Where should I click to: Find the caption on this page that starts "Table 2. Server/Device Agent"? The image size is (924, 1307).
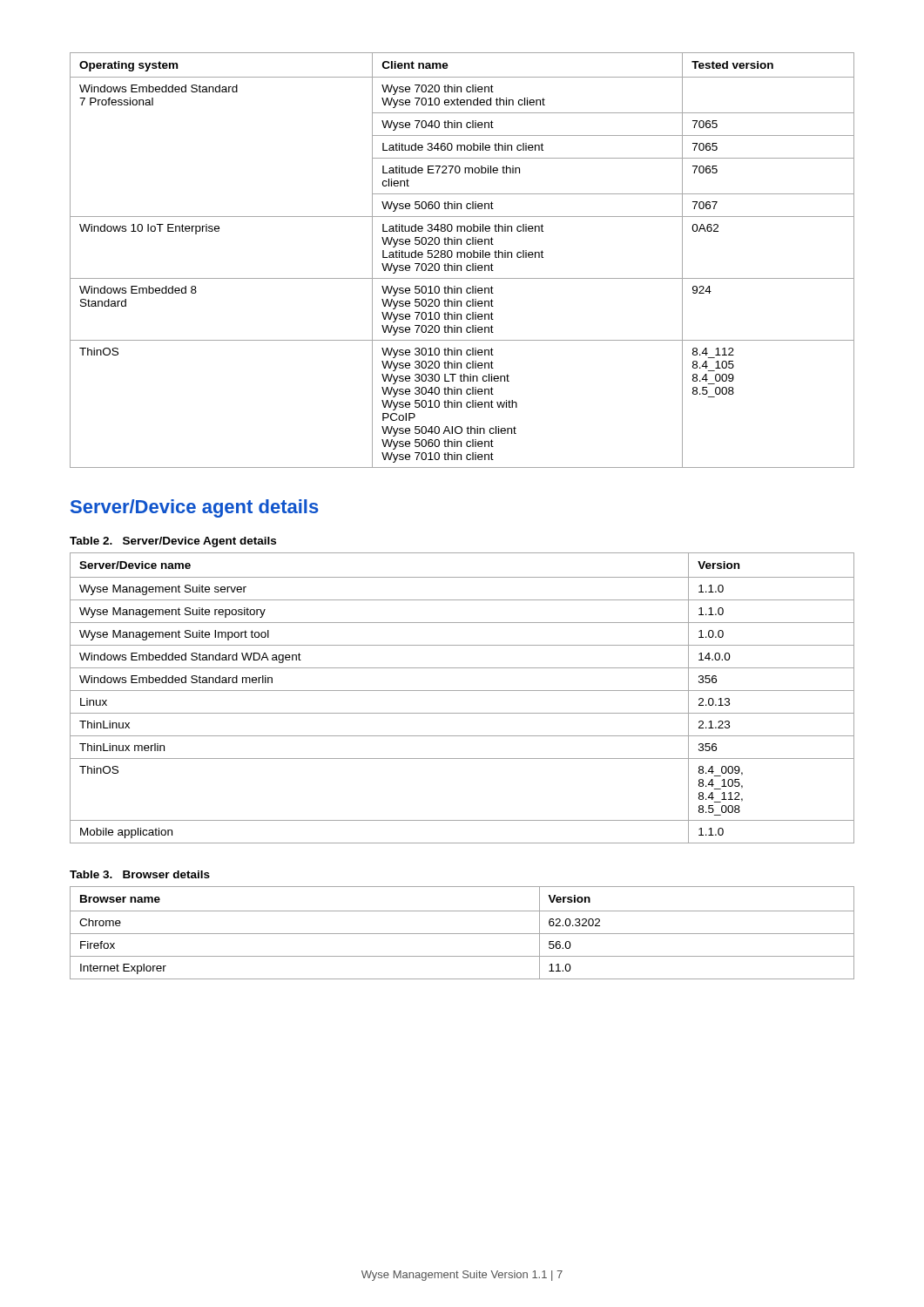click(173, 541)
